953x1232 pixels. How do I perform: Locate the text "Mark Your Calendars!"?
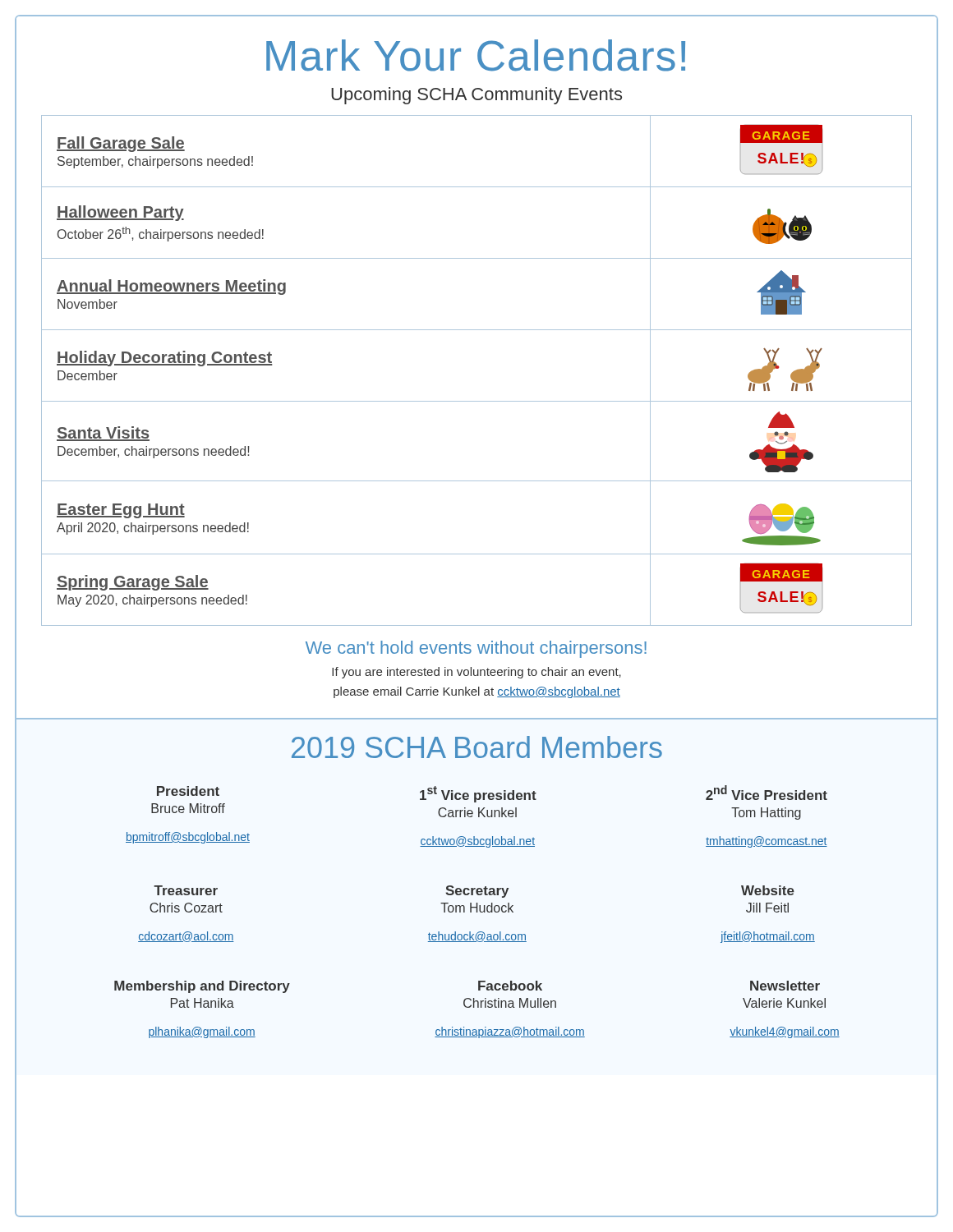pyautogui.click(x=476, y=56)
